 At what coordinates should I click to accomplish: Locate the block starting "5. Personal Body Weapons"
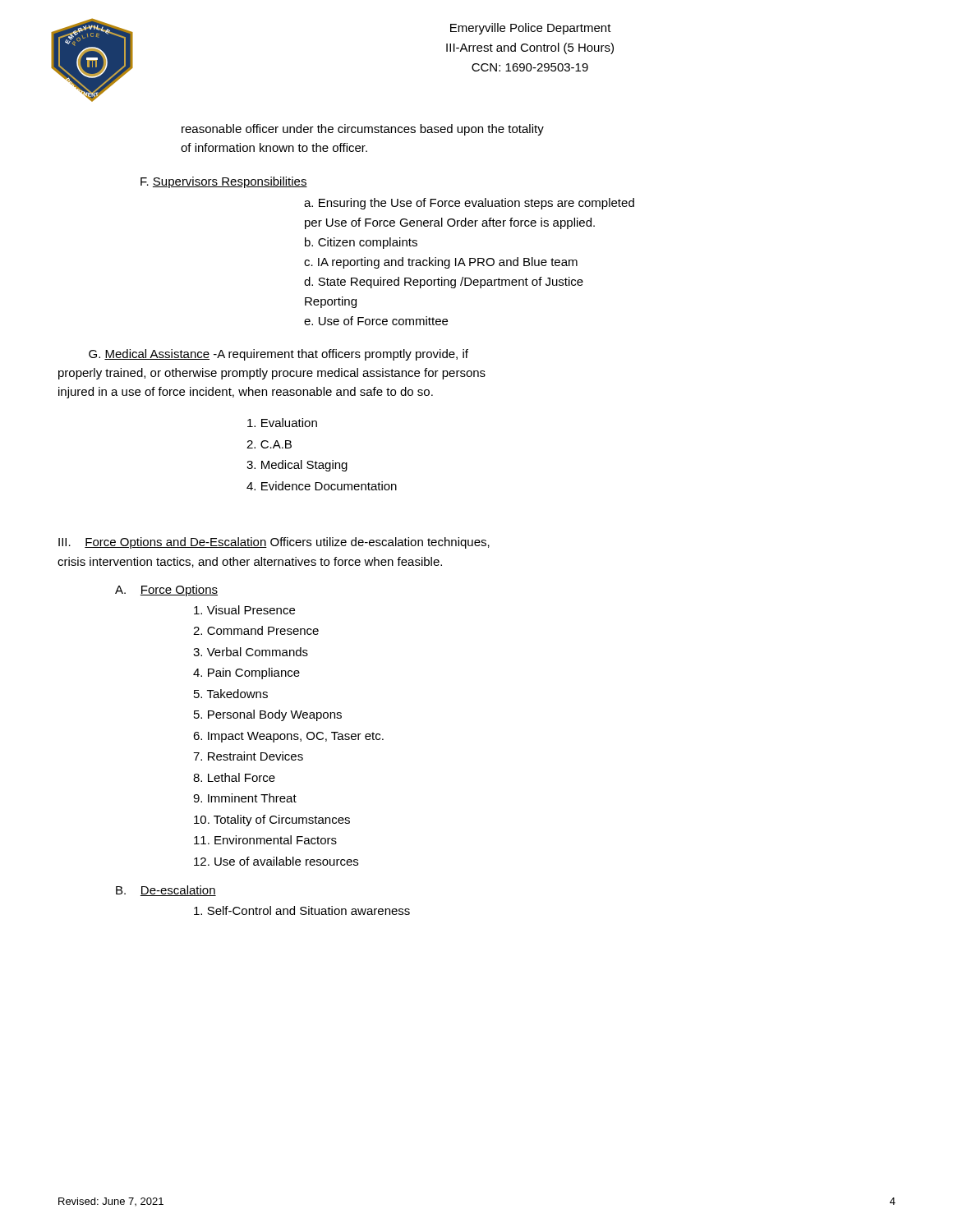coord(268,714)
